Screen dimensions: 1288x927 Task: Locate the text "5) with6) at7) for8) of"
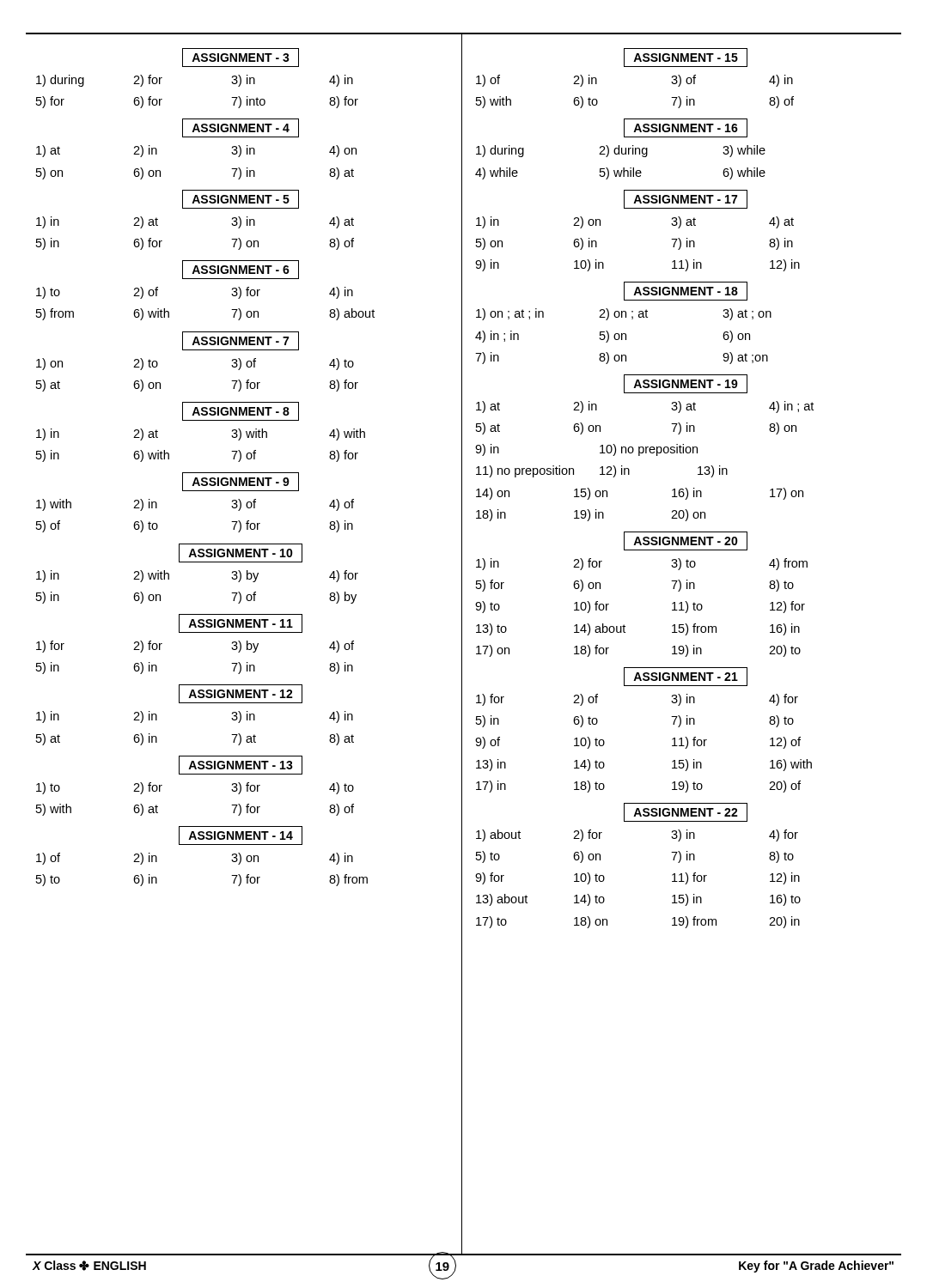coord(229,809)
